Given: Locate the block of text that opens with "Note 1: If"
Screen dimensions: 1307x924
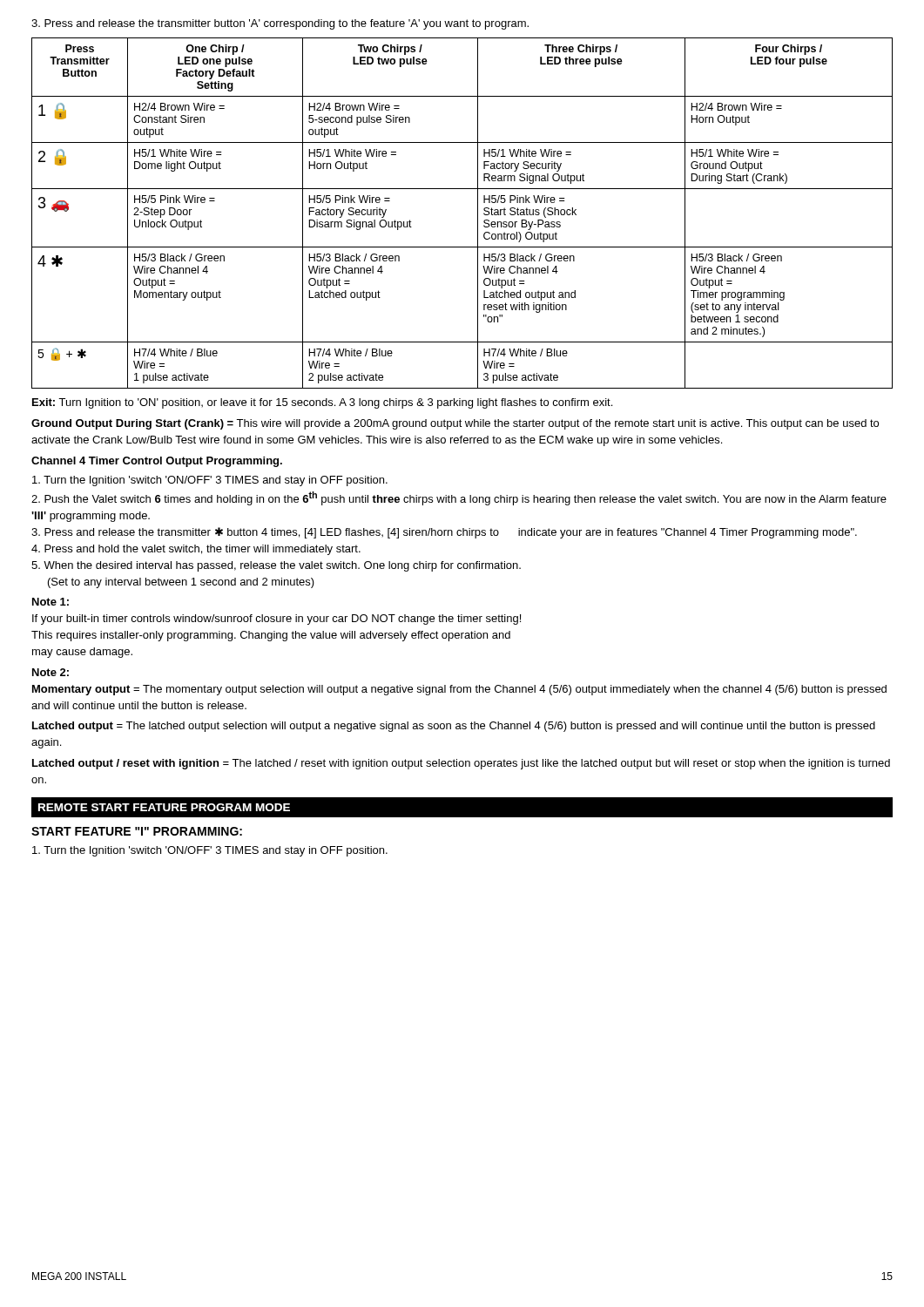Looking at the screenshot, I should click(x=277, y=627).
